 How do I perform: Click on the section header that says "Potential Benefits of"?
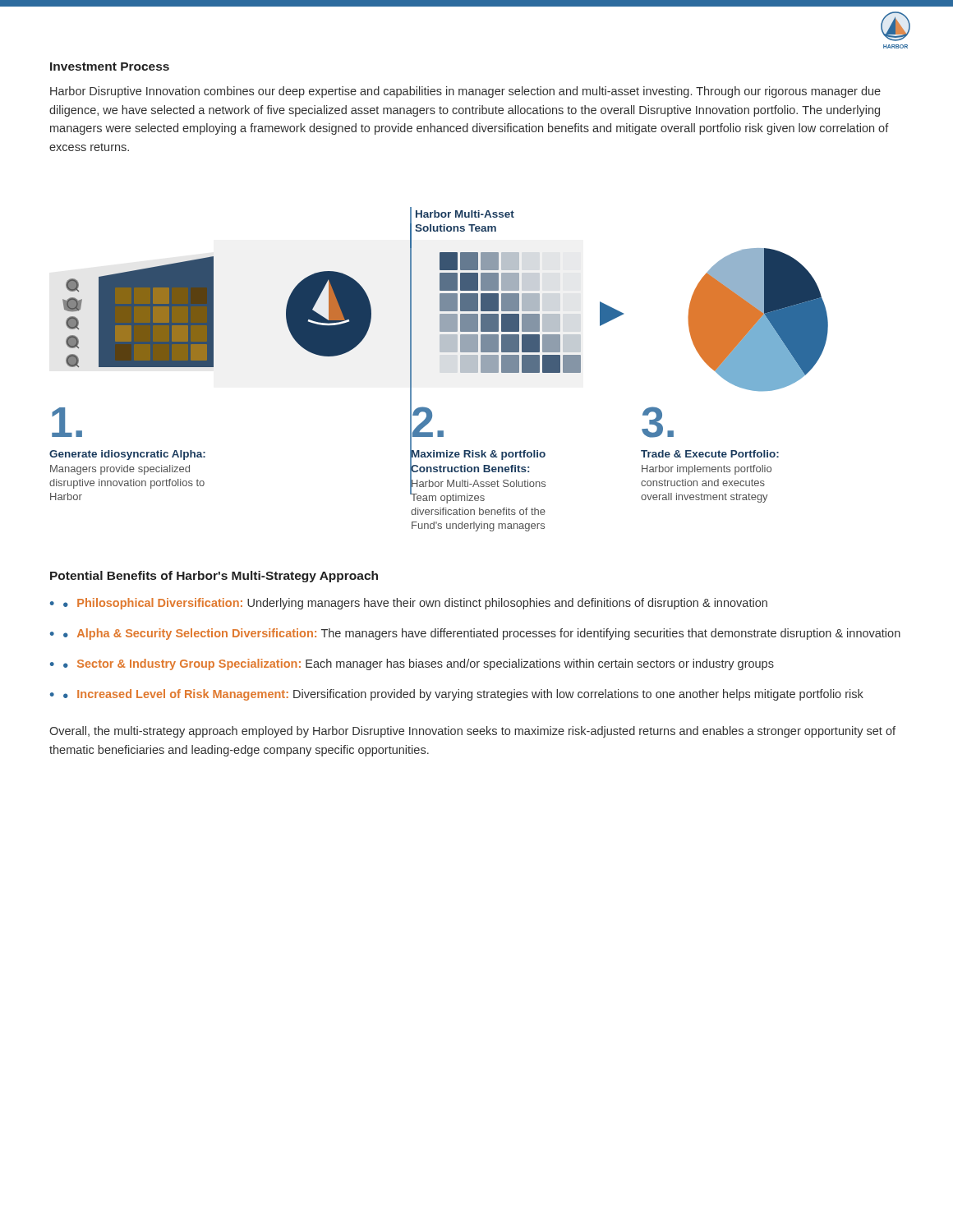click(214, 576)
